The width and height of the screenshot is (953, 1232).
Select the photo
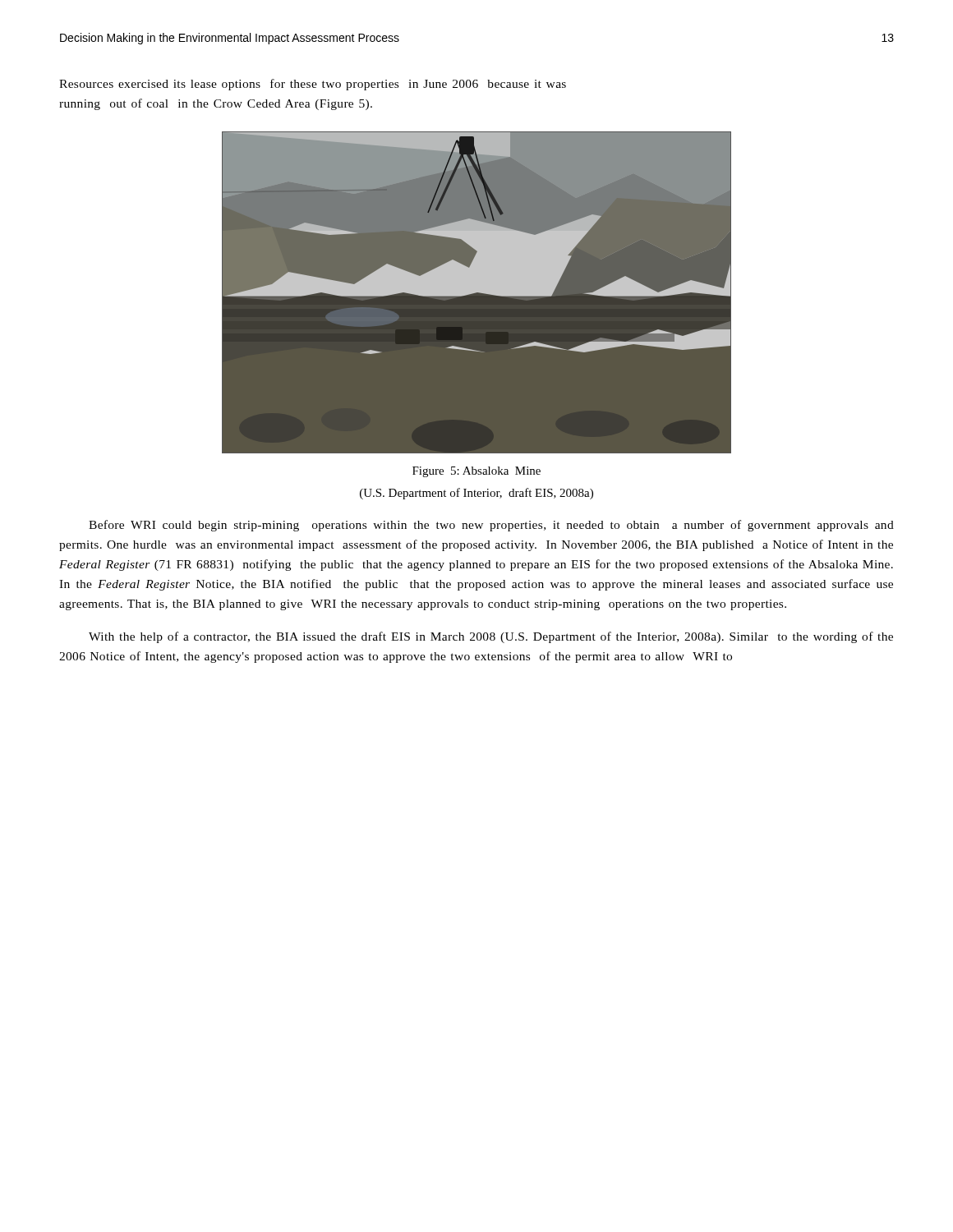[x=476, y=292]
